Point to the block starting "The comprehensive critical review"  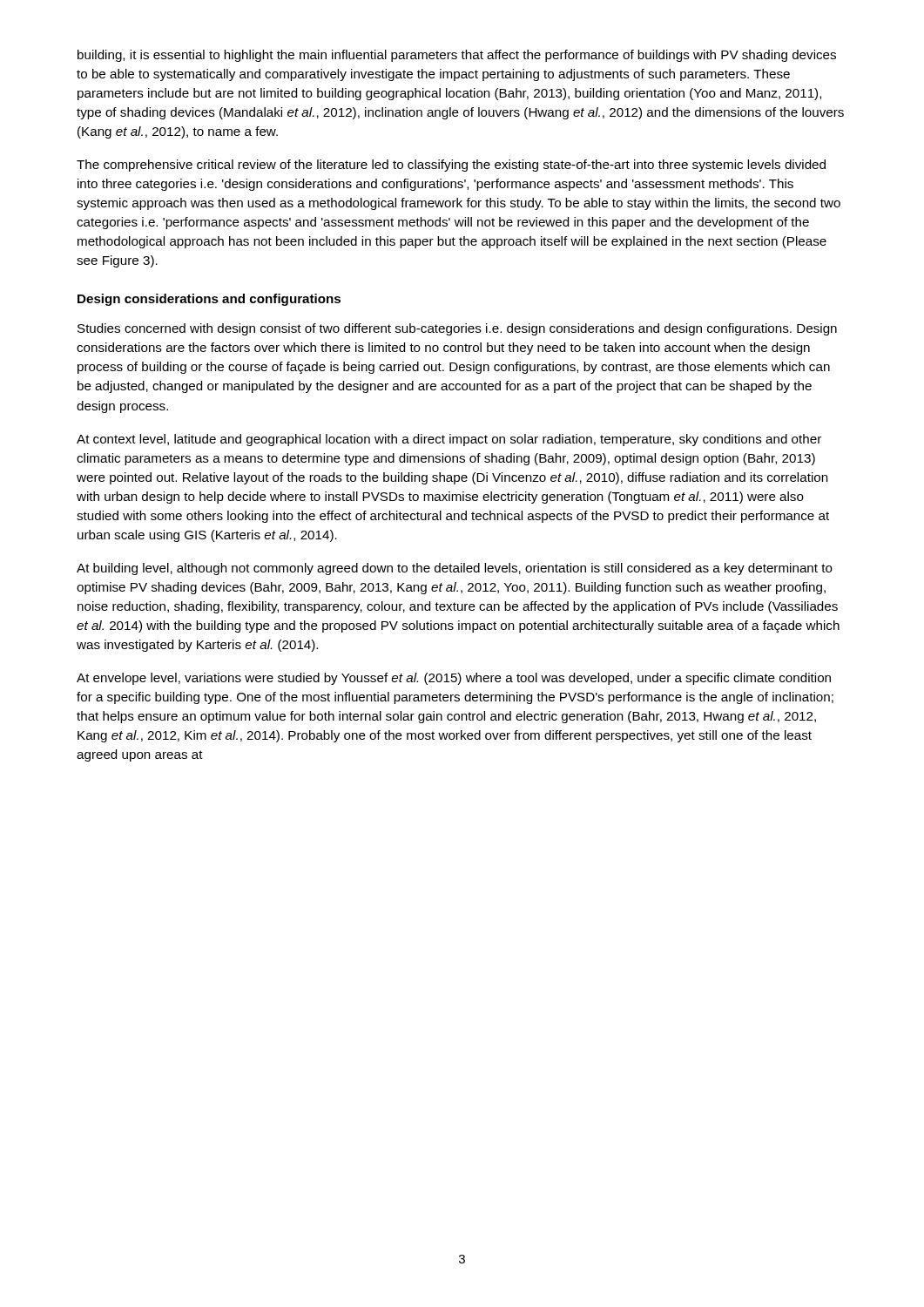point(459,212)
